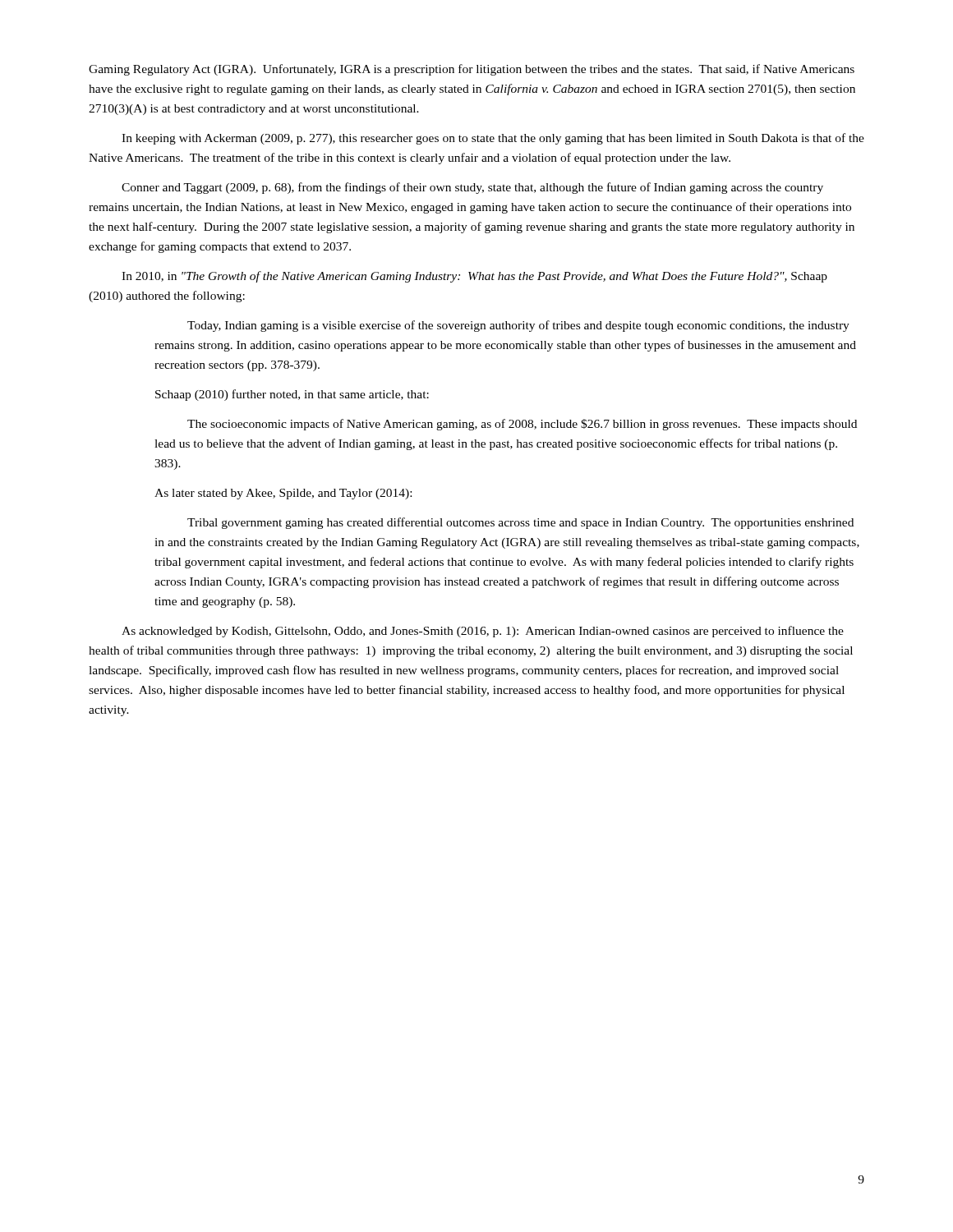Click the passage that begins "Schaap (2010) further noted, in that same article,"
This screenshot has height=1232, width=953.
pos(292,395)
